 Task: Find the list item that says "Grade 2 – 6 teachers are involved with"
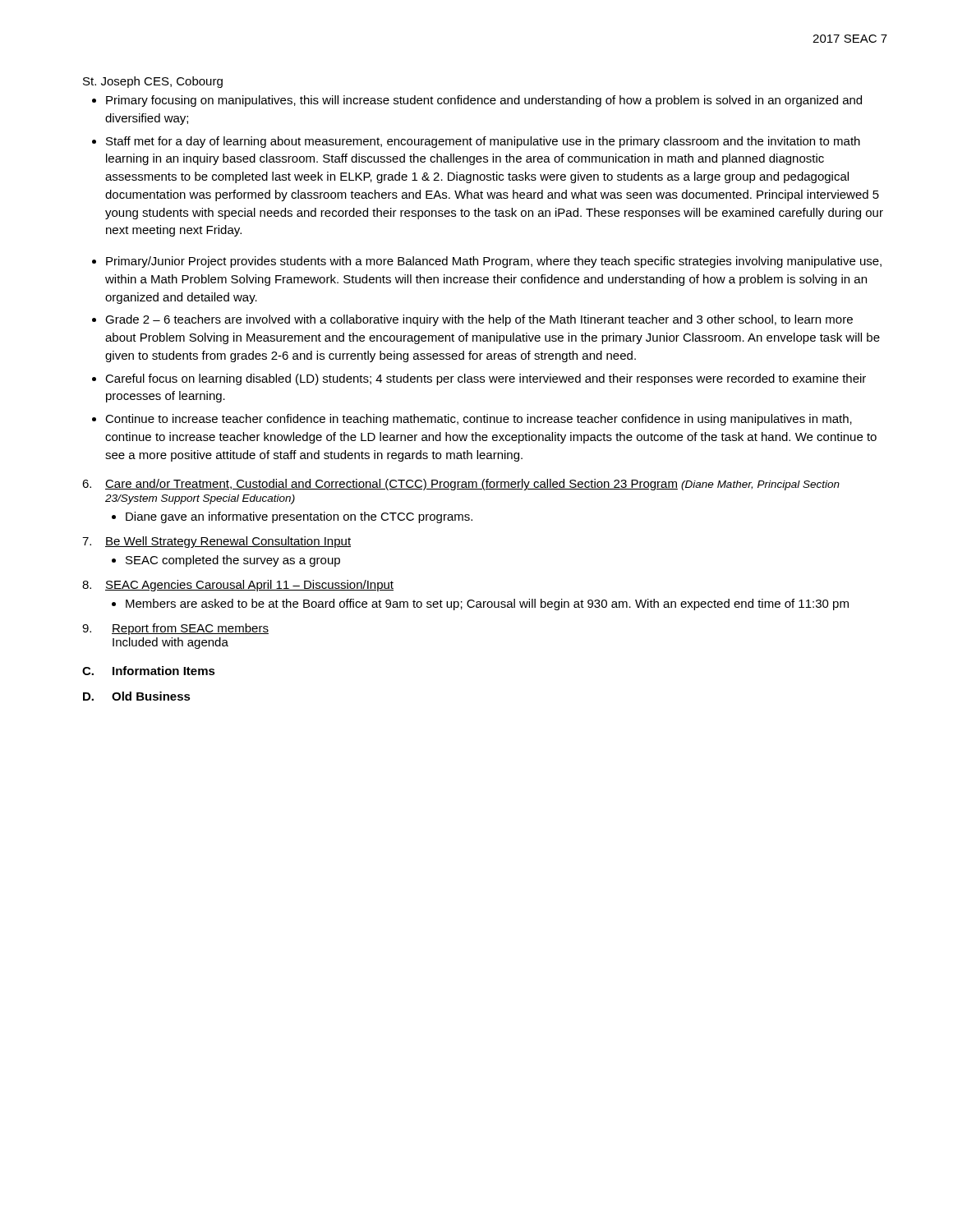click(x=493, y=337)
